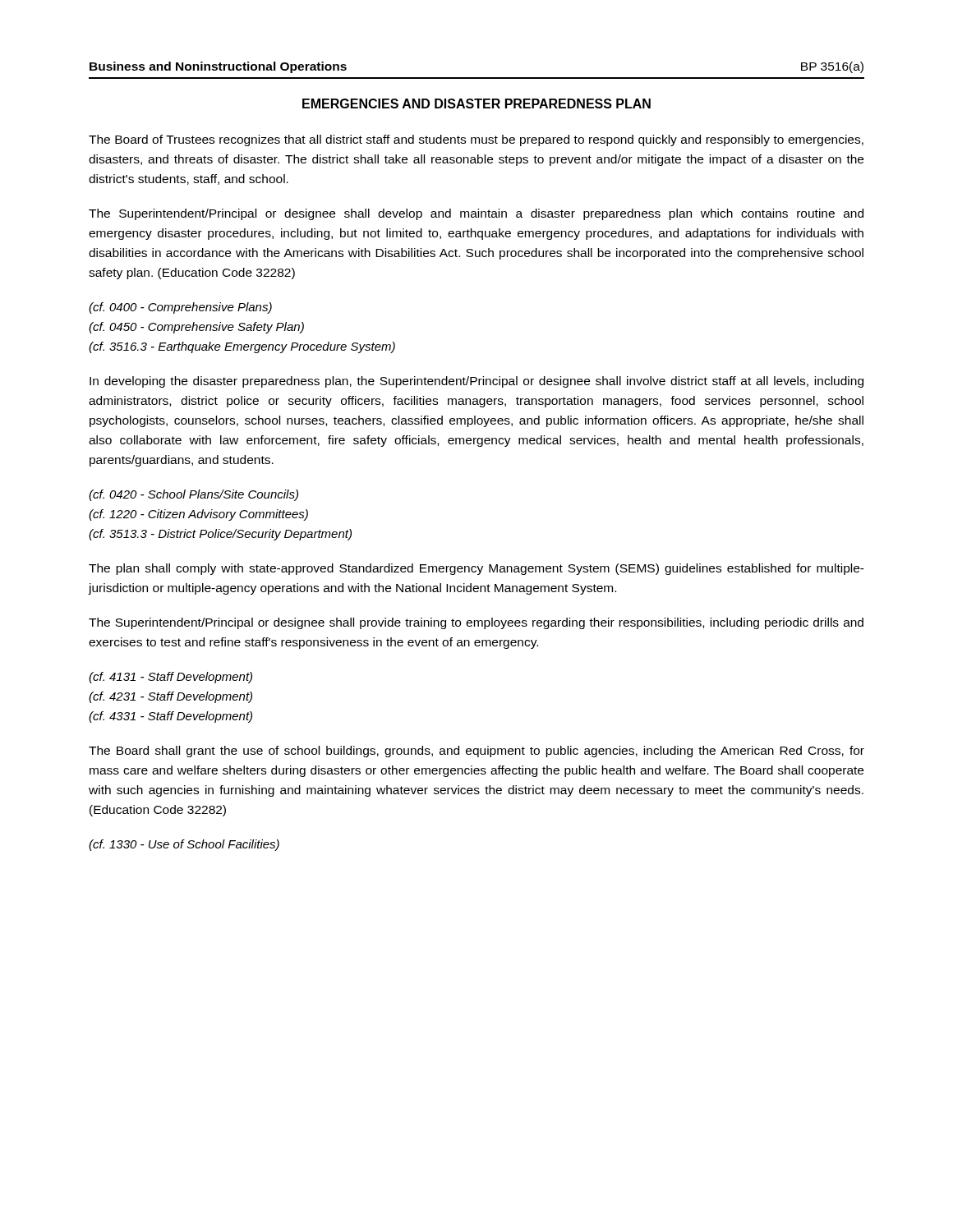The width and height of the screenshot is (953, 1232).
Task: Locate the block of text that opens with "The Board shall grant the"
Action: coord(476,780)
